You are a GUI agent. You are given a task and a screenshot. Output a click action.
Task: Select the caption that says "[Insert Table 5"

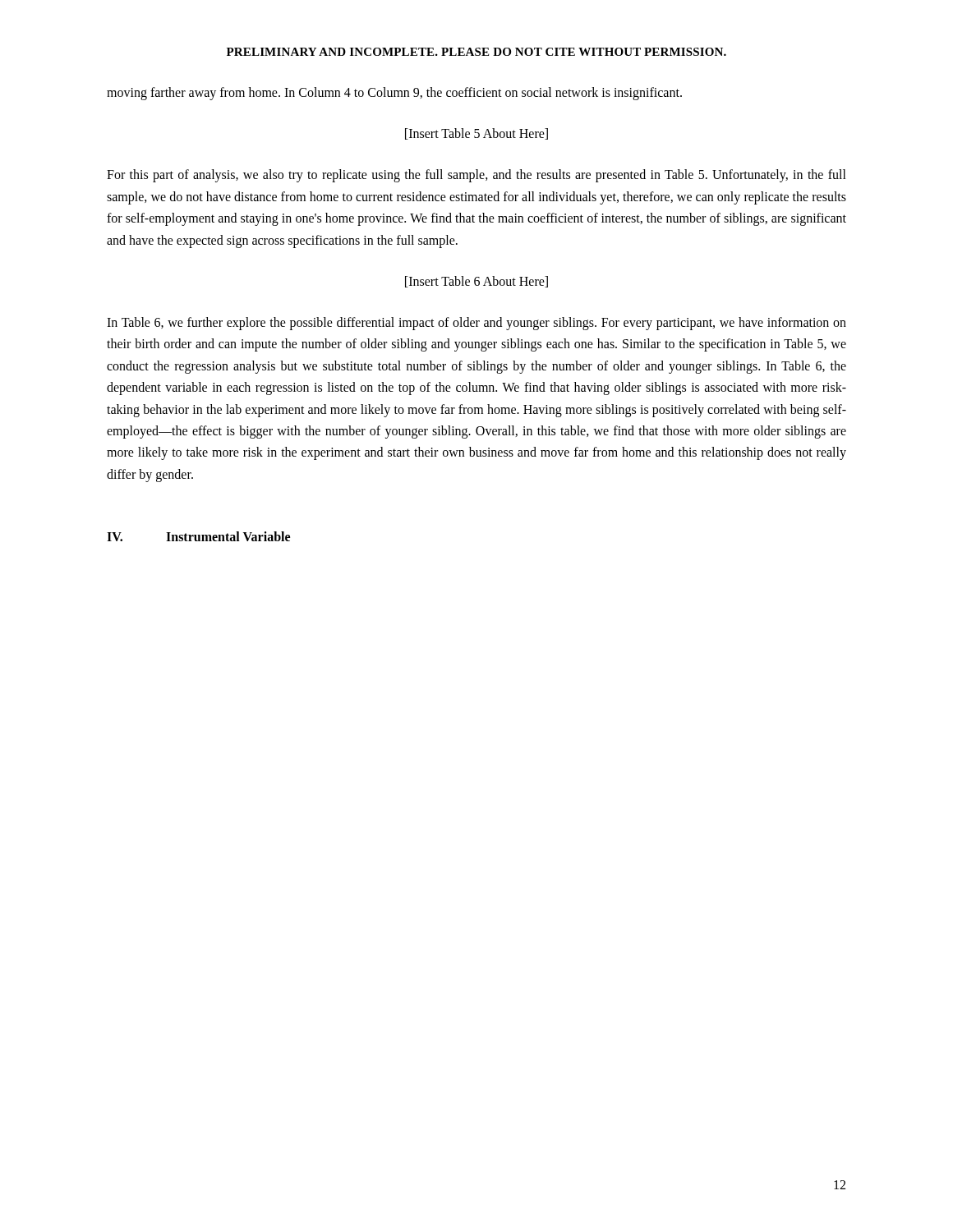click(476, 134)
